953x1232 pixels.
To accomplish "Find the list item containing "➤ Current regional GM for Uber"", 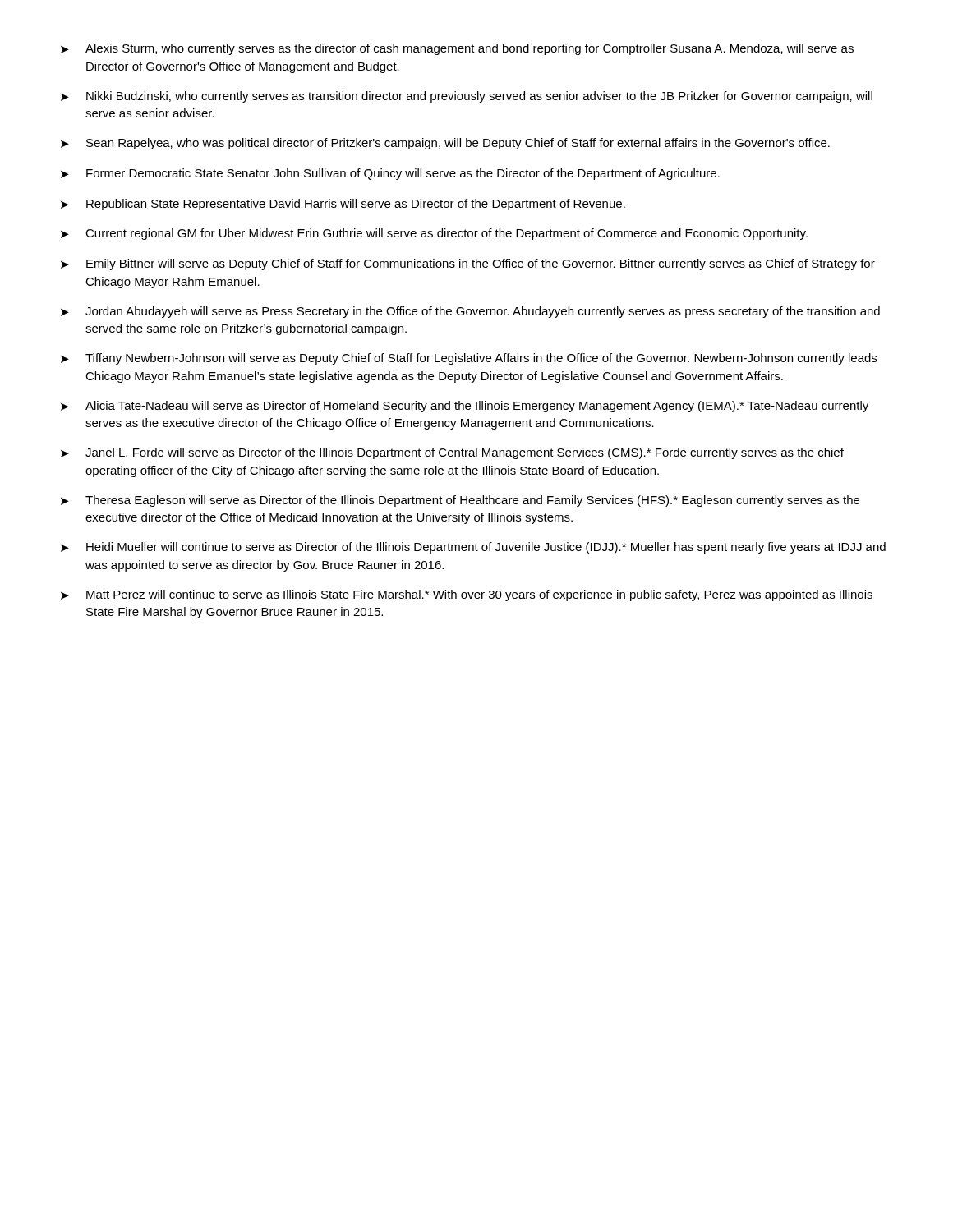I will (476, 234).
